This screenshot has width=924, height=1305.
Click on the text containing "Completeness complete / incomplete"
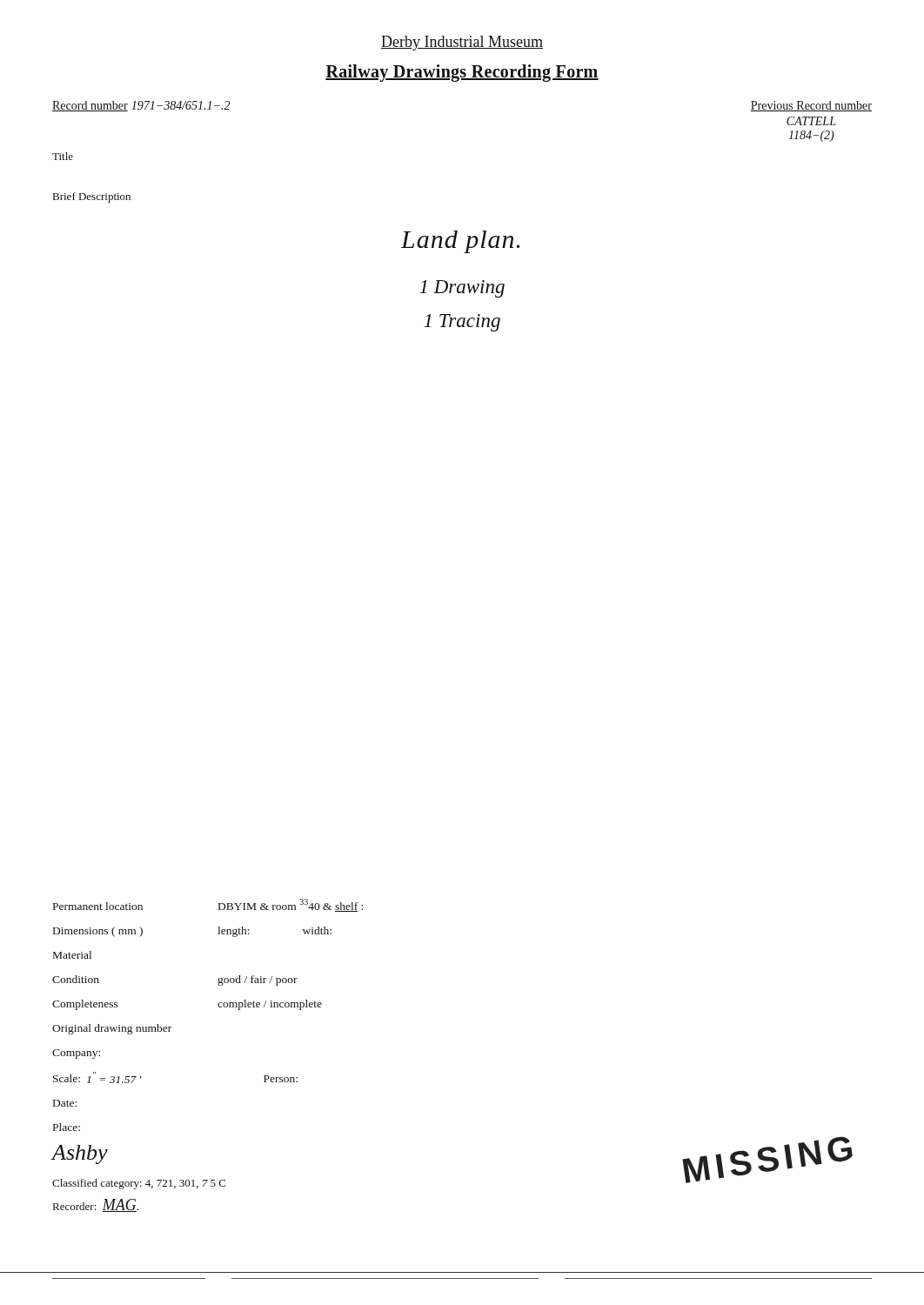[x=91, y=1004]
